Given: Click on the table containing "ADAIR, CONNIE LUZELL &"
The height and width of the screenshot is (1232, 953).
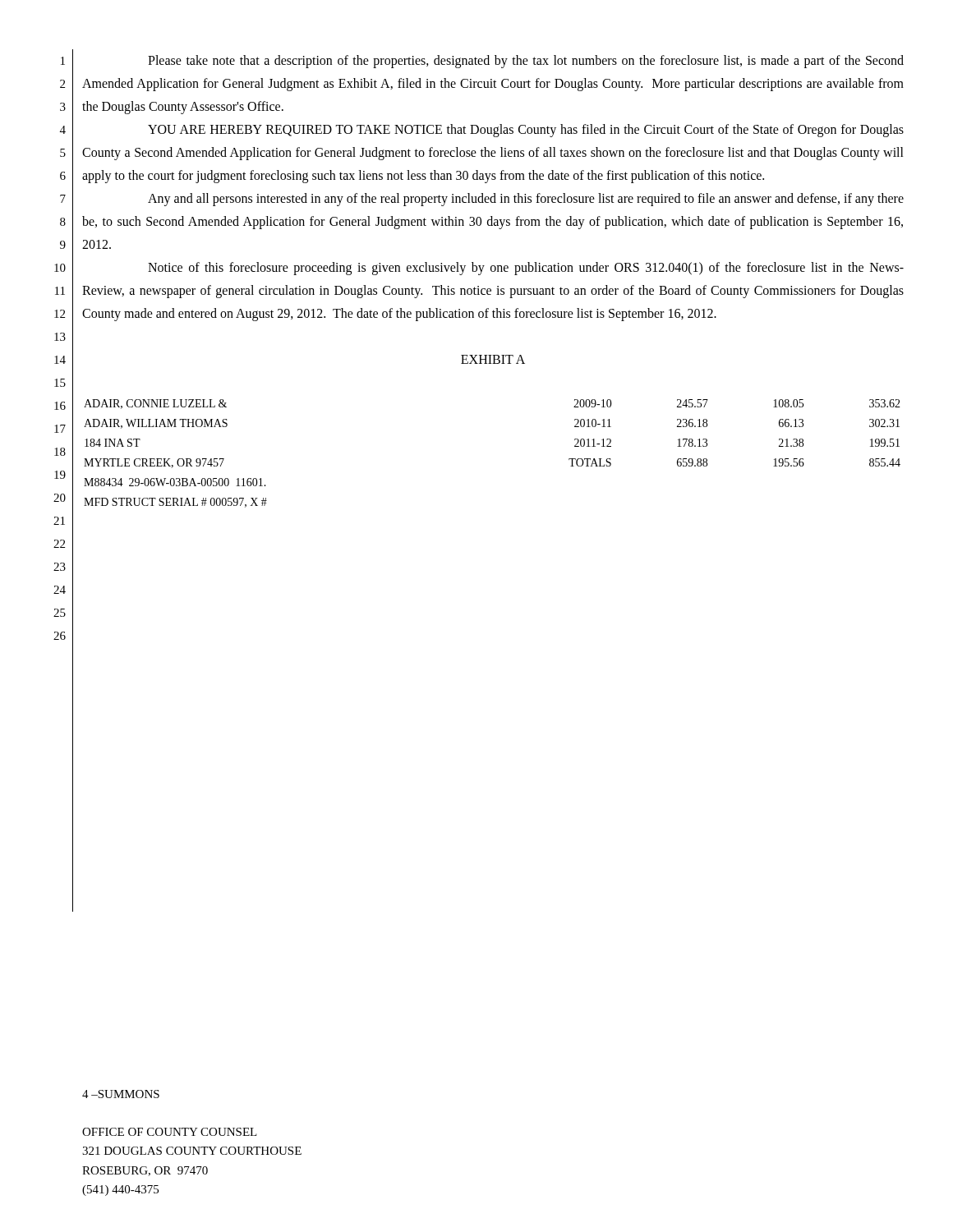Looking at the screenshot, I should [x=493, y=453].
